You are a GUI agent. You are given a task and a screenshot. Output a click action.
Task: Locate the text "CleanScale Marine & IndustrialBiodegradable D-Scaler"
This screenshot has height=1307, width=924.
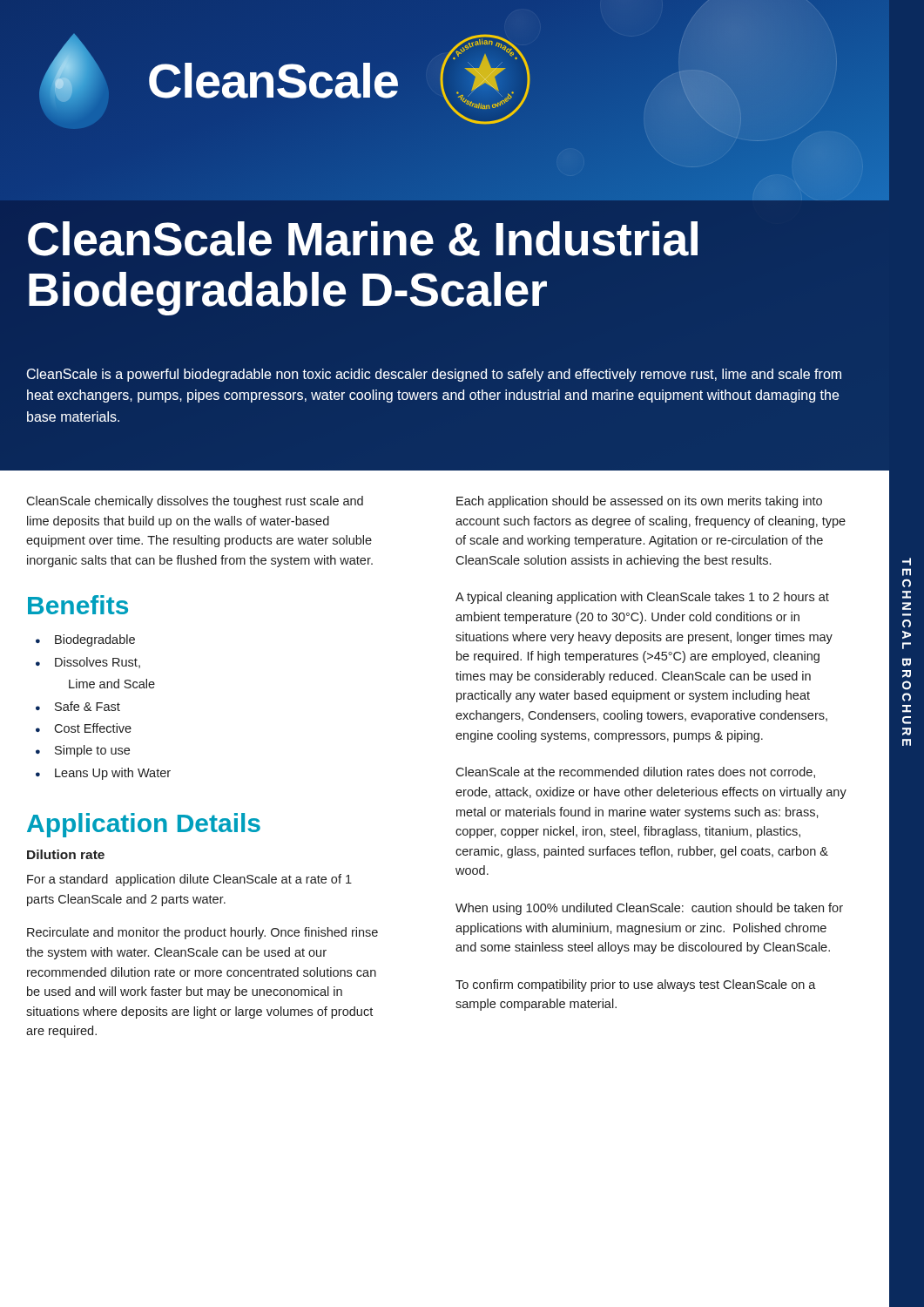tap(363, 264)
